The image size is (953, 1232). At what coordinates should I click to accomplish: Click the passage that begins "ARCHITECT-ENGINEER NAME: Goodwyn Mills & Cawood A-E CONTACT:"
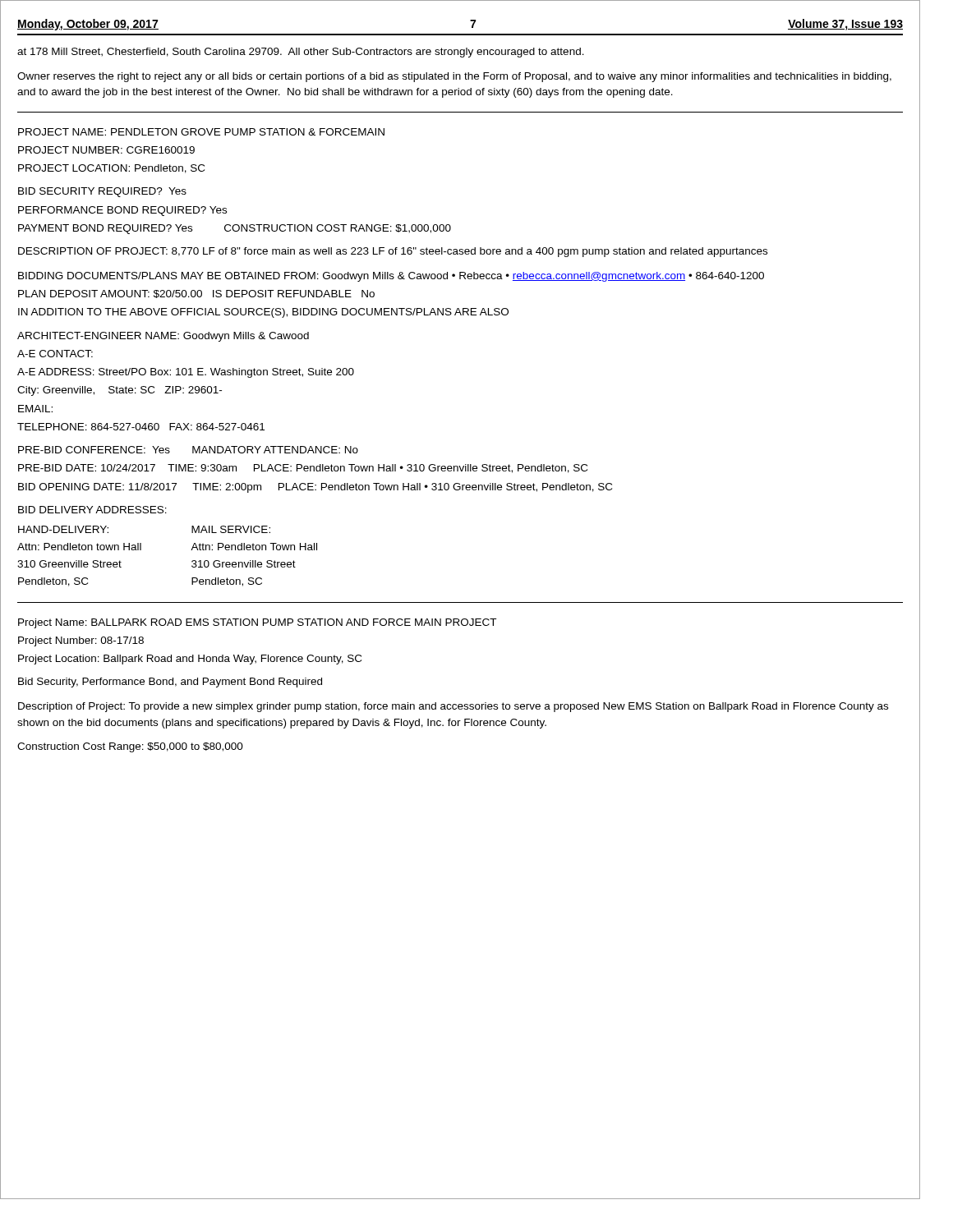coord(163,337)
